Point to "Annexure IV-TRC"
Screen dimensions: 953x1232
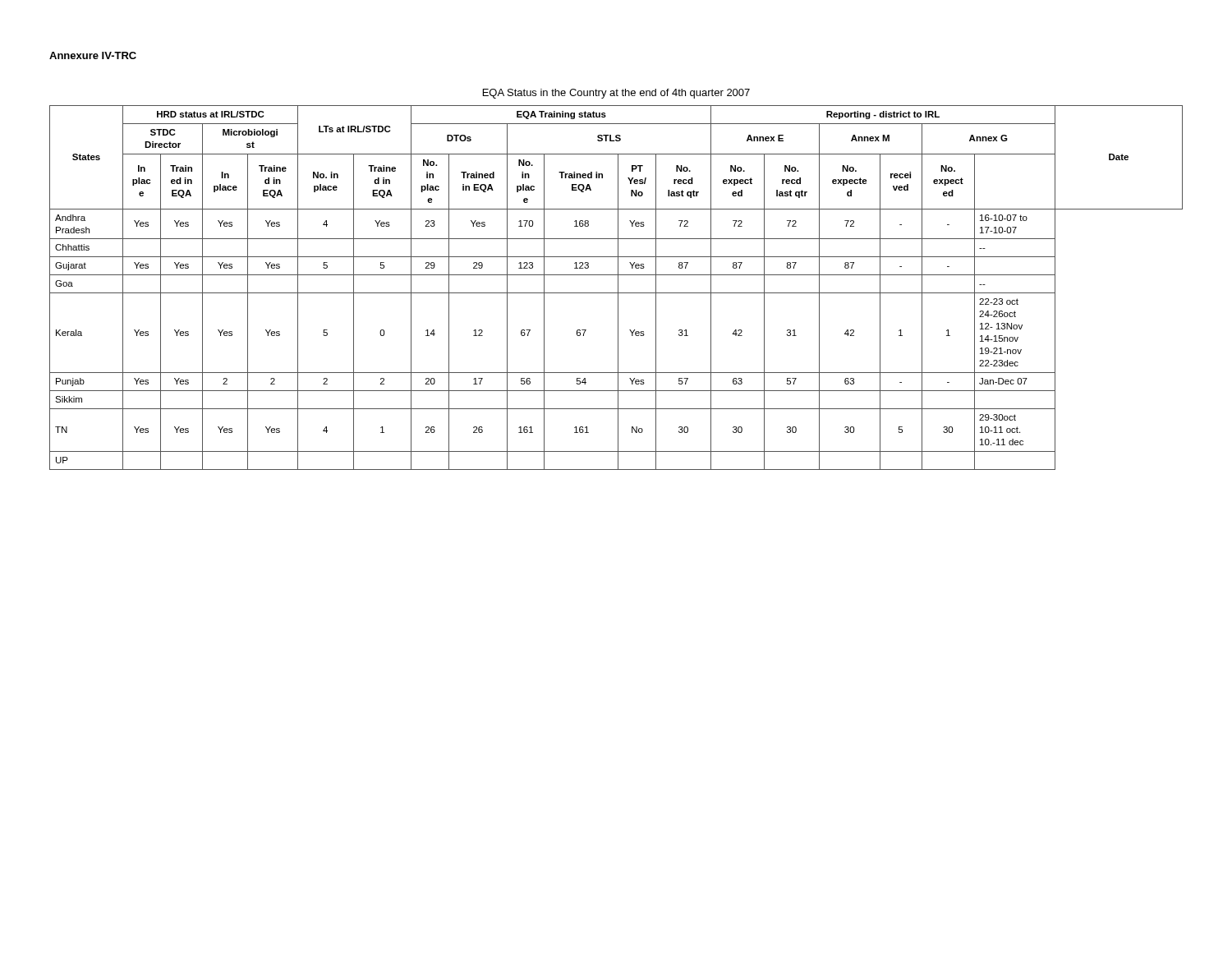pyautogui.click(x=93, y=55)
